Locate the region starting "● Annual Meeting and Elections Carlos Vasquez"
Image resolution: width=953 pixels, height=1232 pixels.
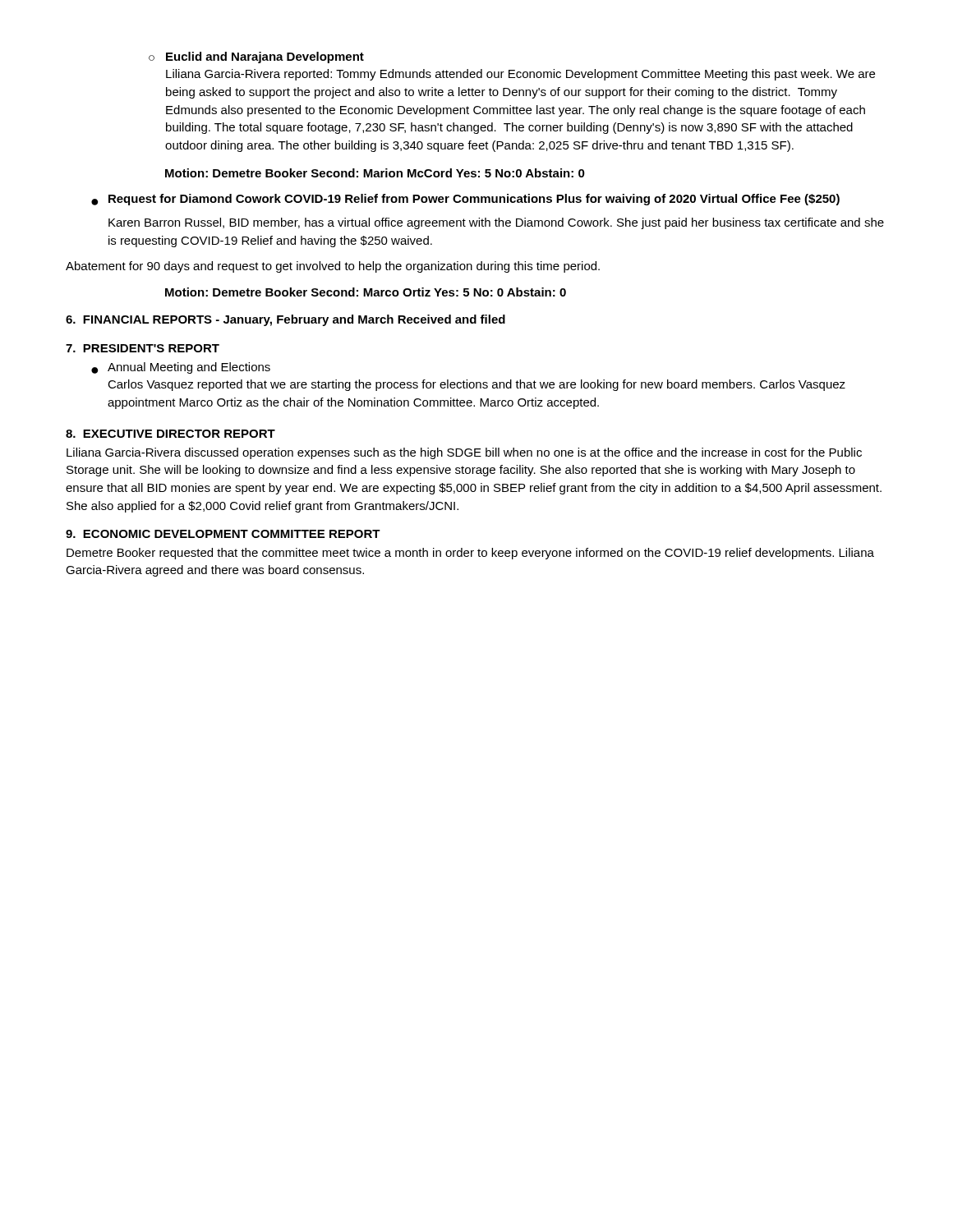[489, 385]
